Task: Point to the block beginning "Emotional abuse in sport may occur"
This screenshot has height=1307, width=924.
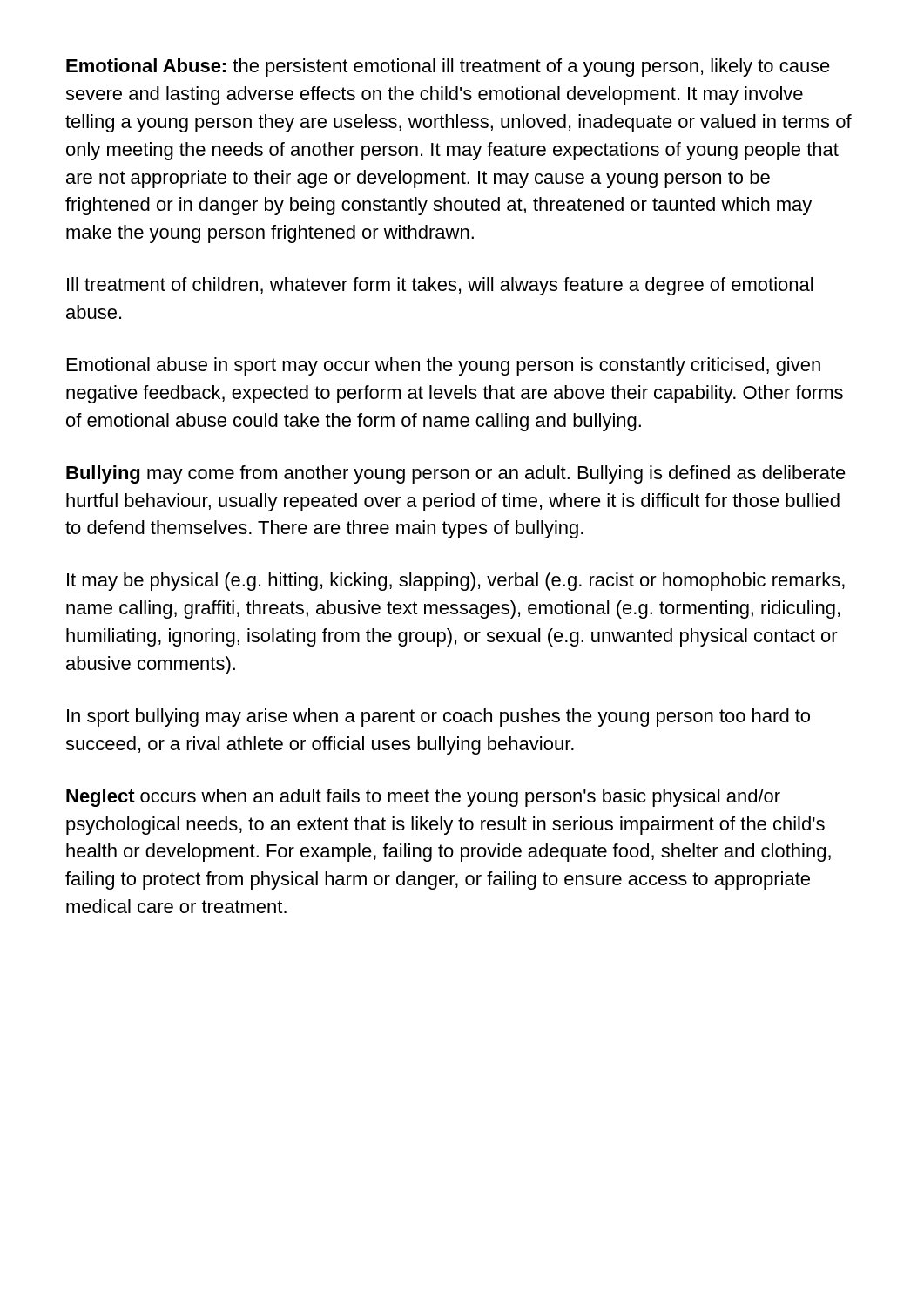Action: 454,392
